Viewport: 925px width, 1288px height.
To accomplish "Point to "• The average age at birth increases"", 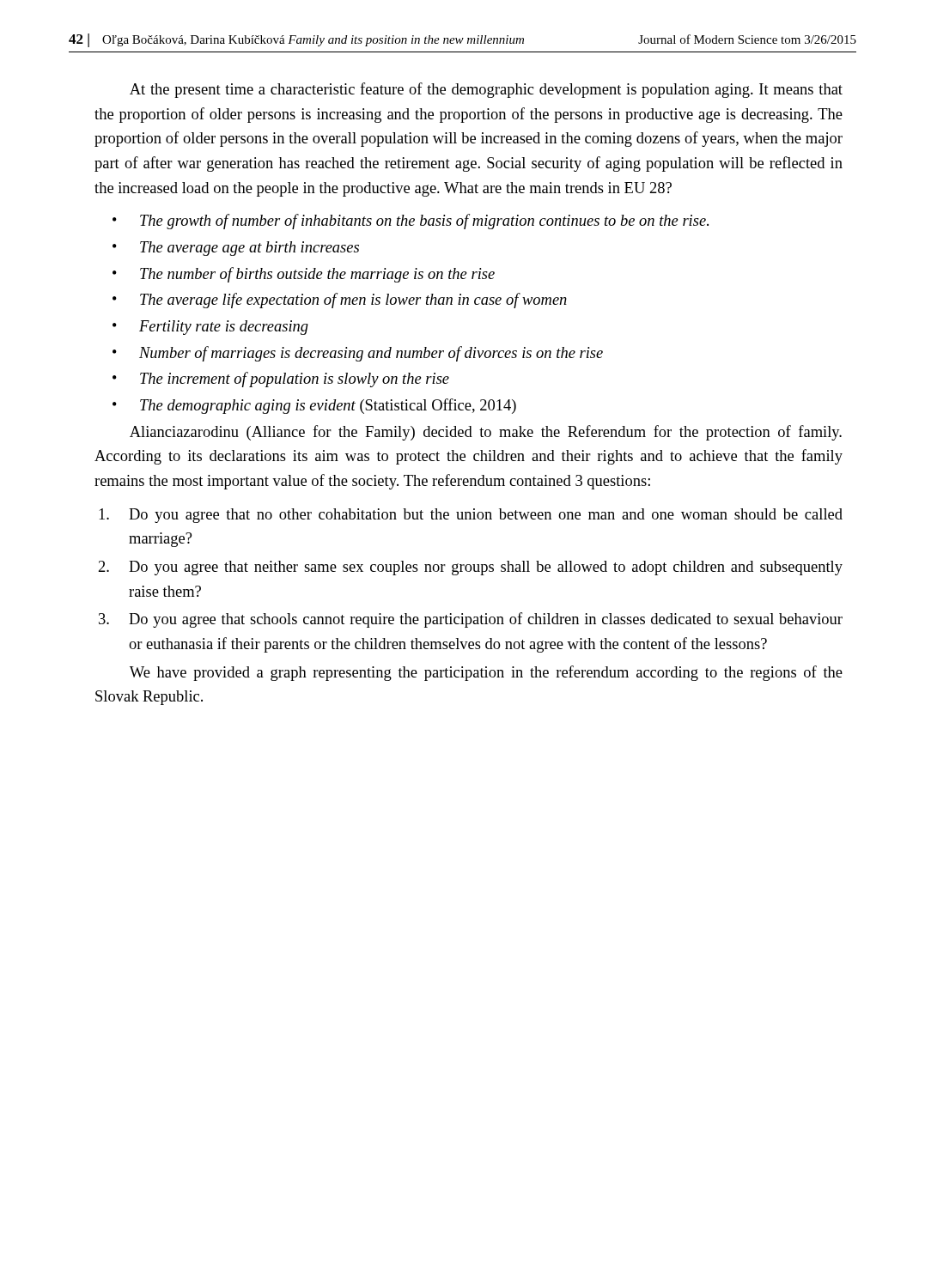I will click(x=236, y=249).
